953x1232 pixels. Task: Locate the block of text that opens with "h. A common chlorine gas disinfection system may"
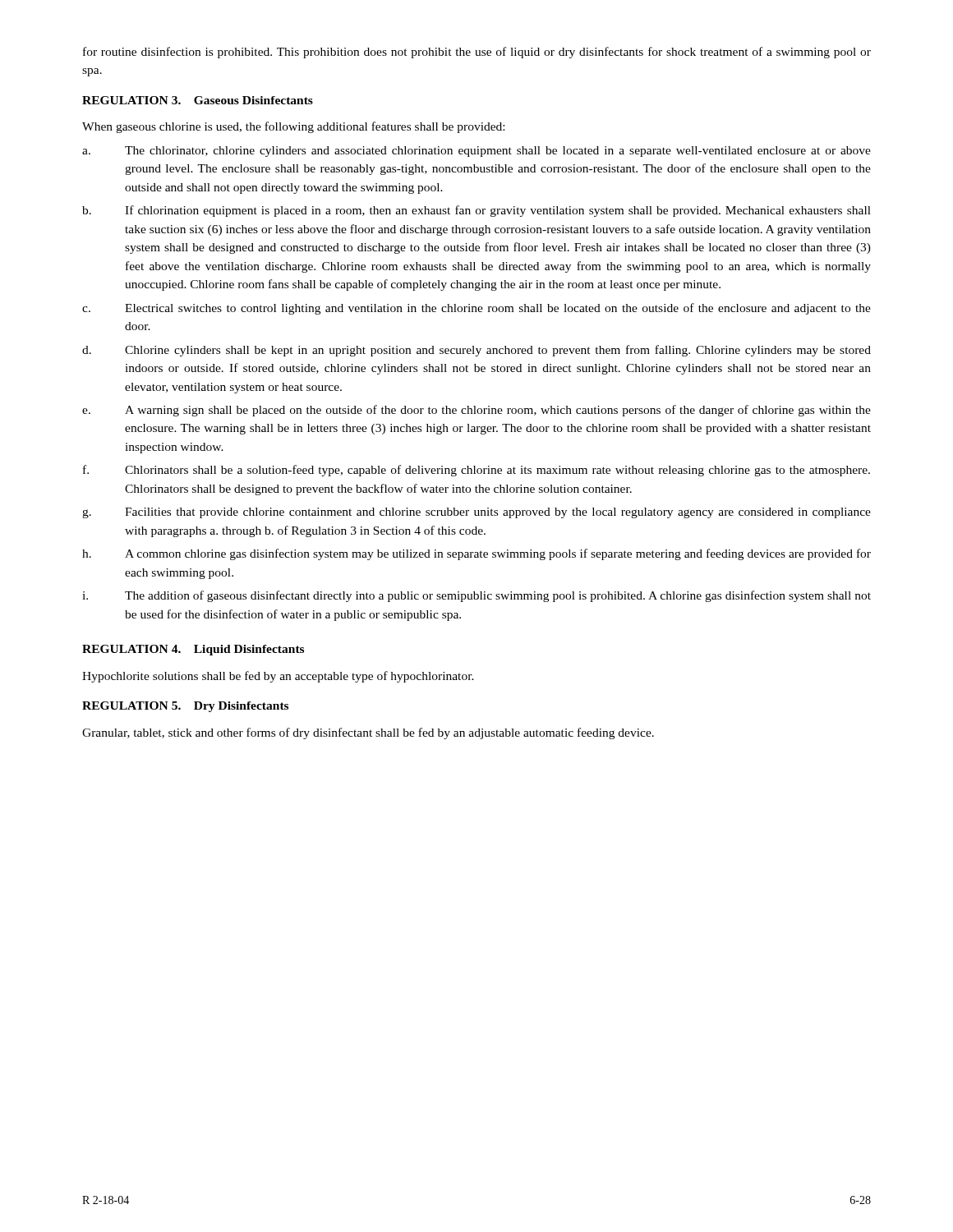click(476, 563)
